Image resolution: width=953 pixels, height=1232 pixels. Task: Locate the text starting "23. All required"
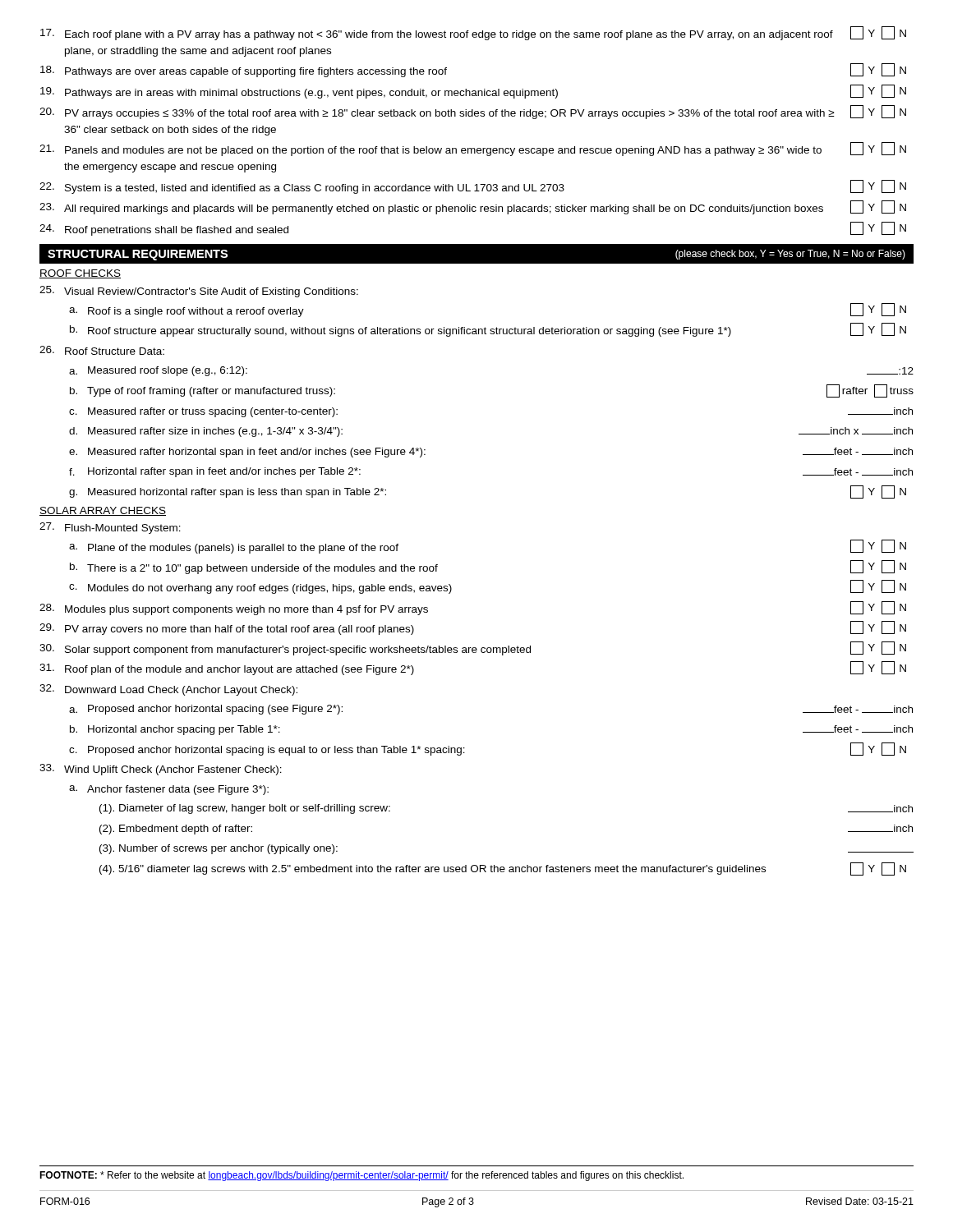476,209
